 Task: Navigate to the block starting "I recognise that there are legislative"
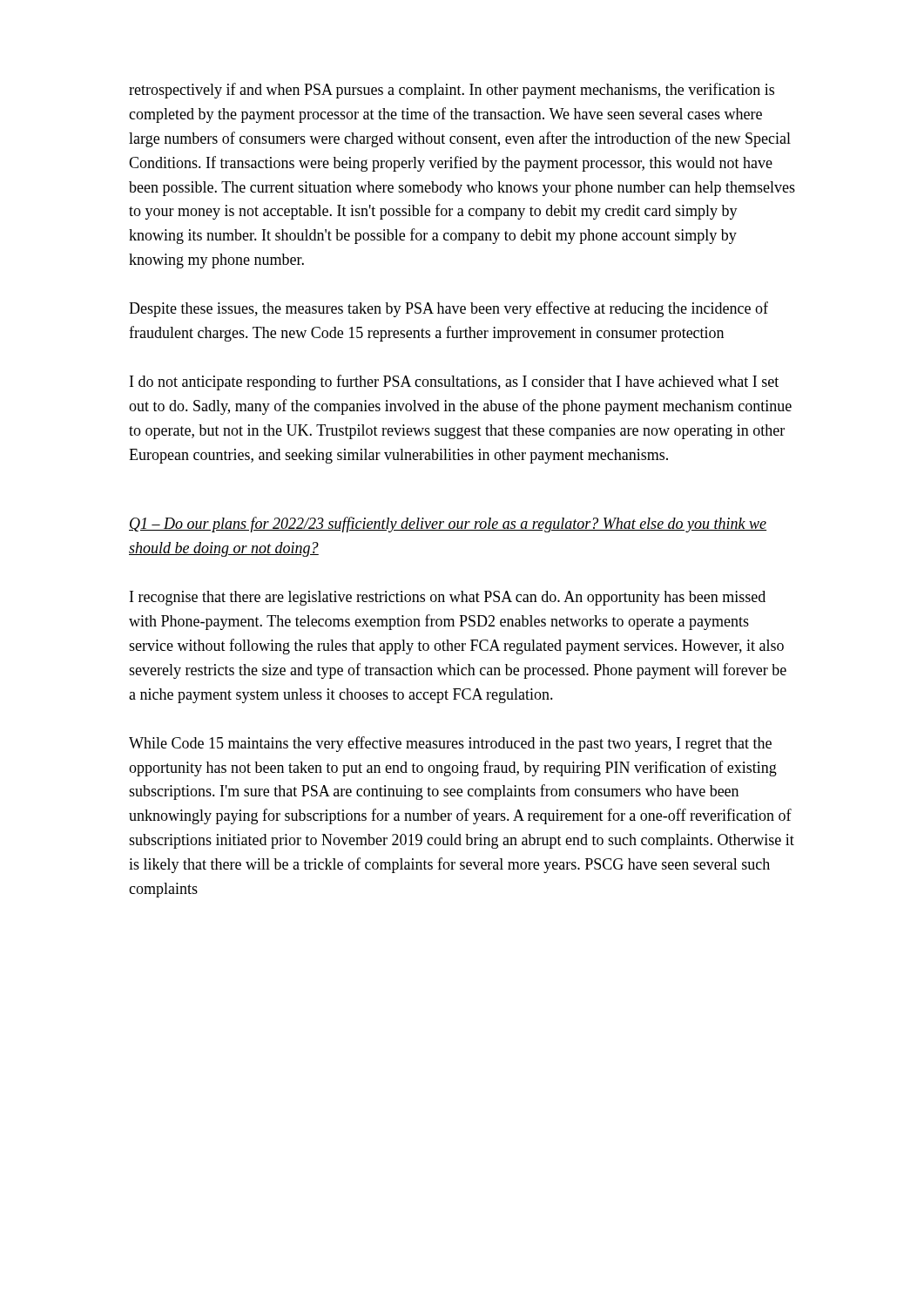pyautogui.click(x=462, y=647)
